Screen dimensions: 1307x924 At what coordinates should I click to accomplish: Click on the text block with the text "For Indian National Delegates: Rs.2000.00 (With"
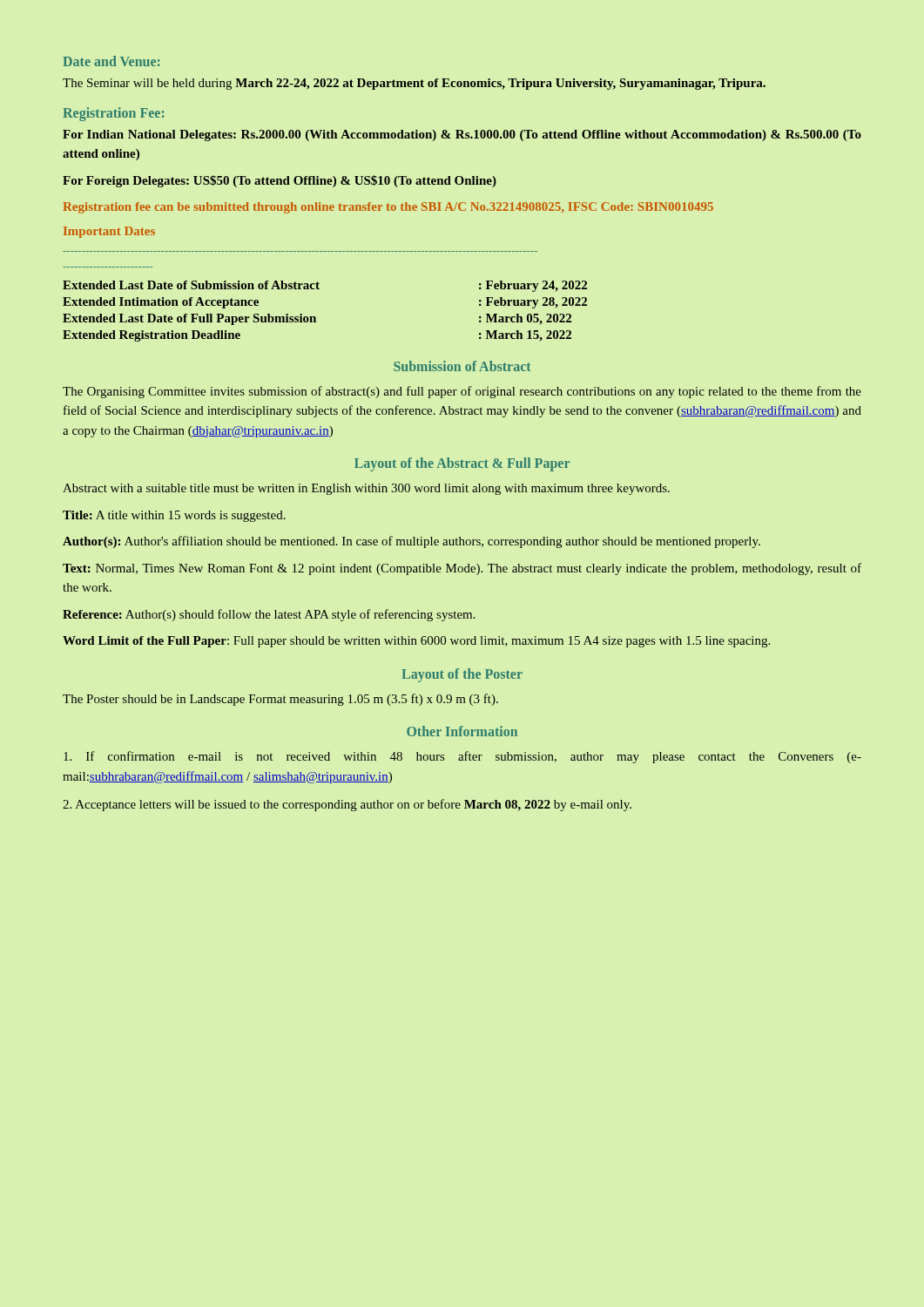(x=462, y=144)
